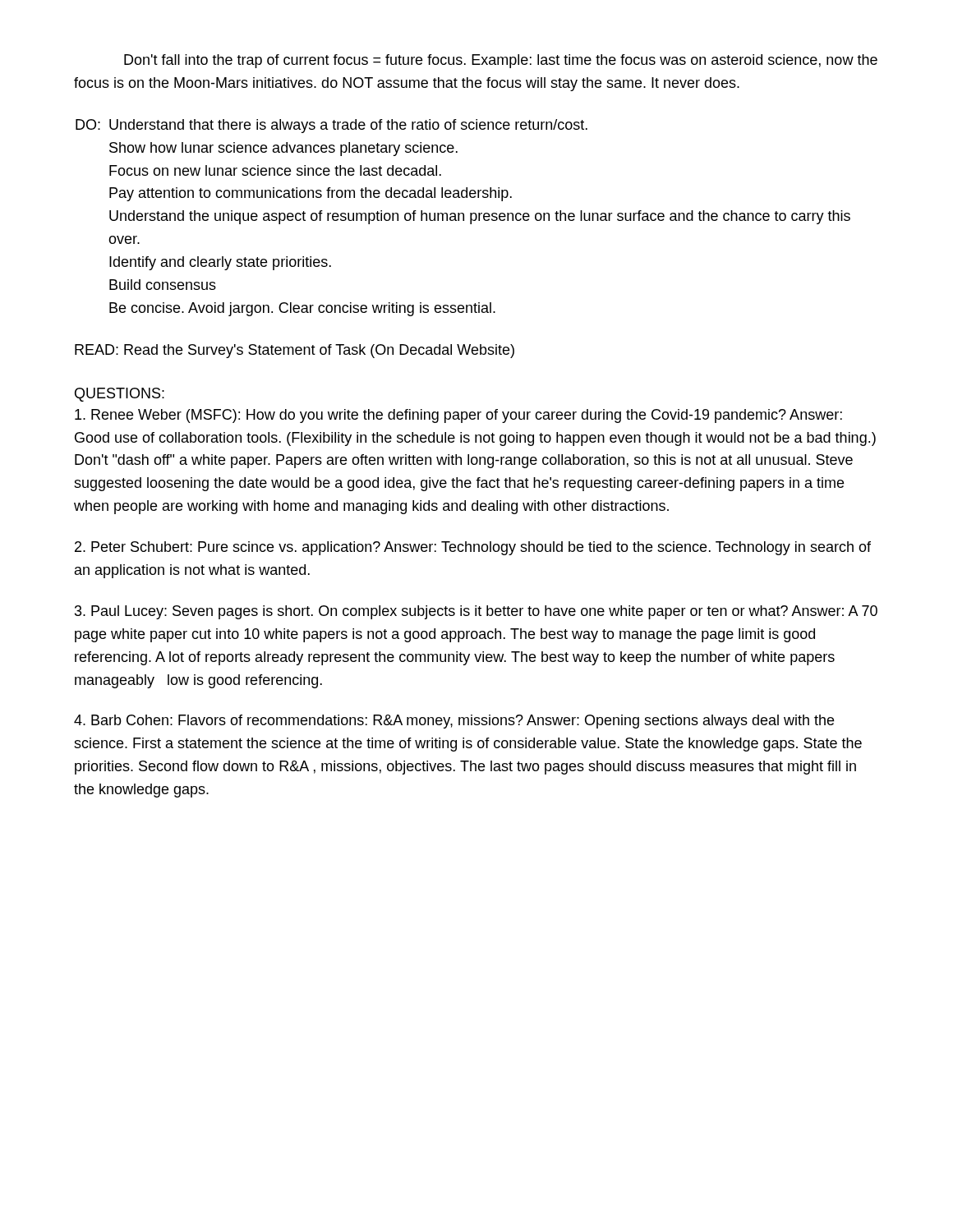Click on the text block with the text "Barb Cohen: Flavors of recommendations: R&A money,"
953x1232 pixels.
pos(468,755)
